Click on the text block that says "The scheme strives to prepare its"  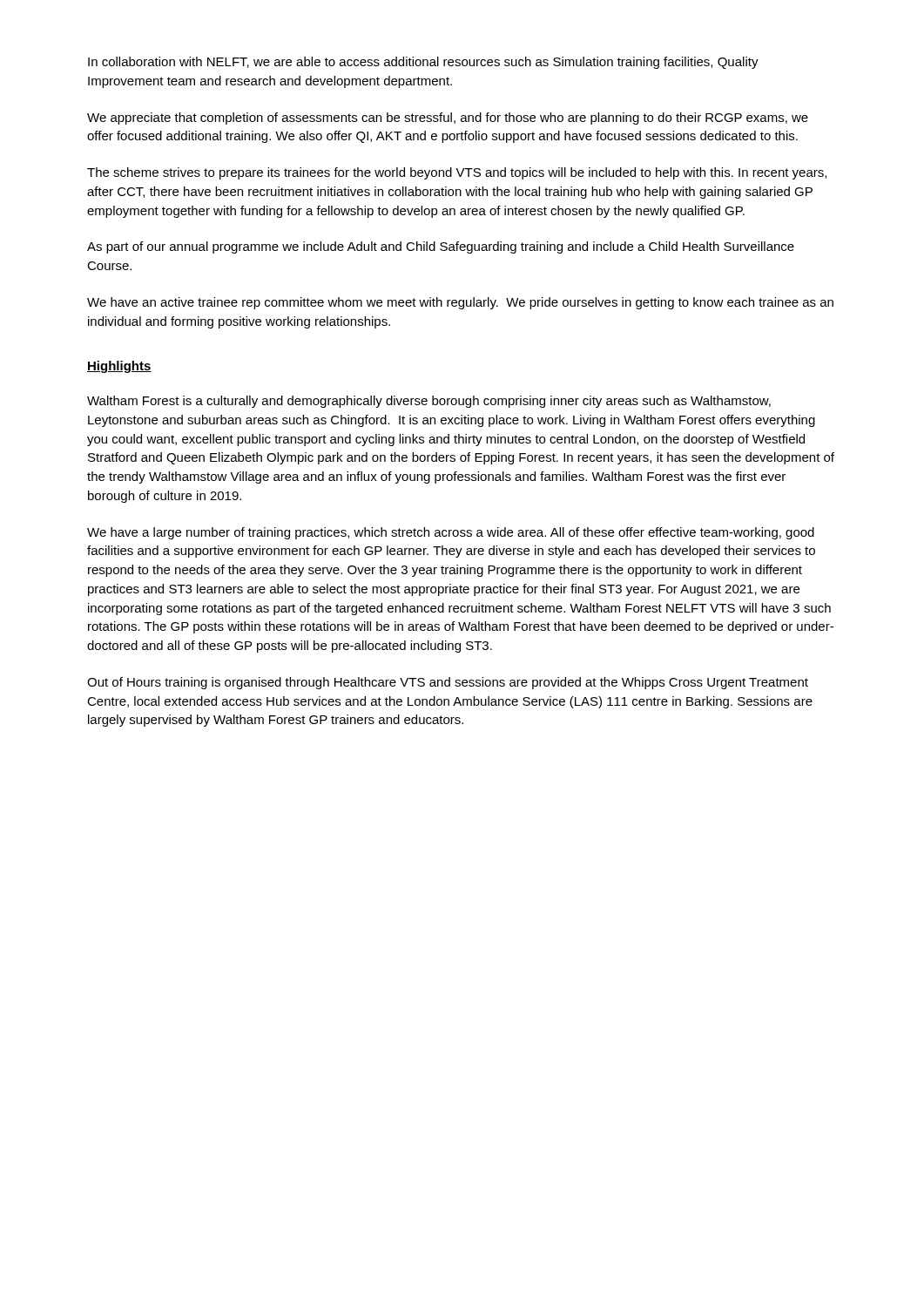pos(457,191)
